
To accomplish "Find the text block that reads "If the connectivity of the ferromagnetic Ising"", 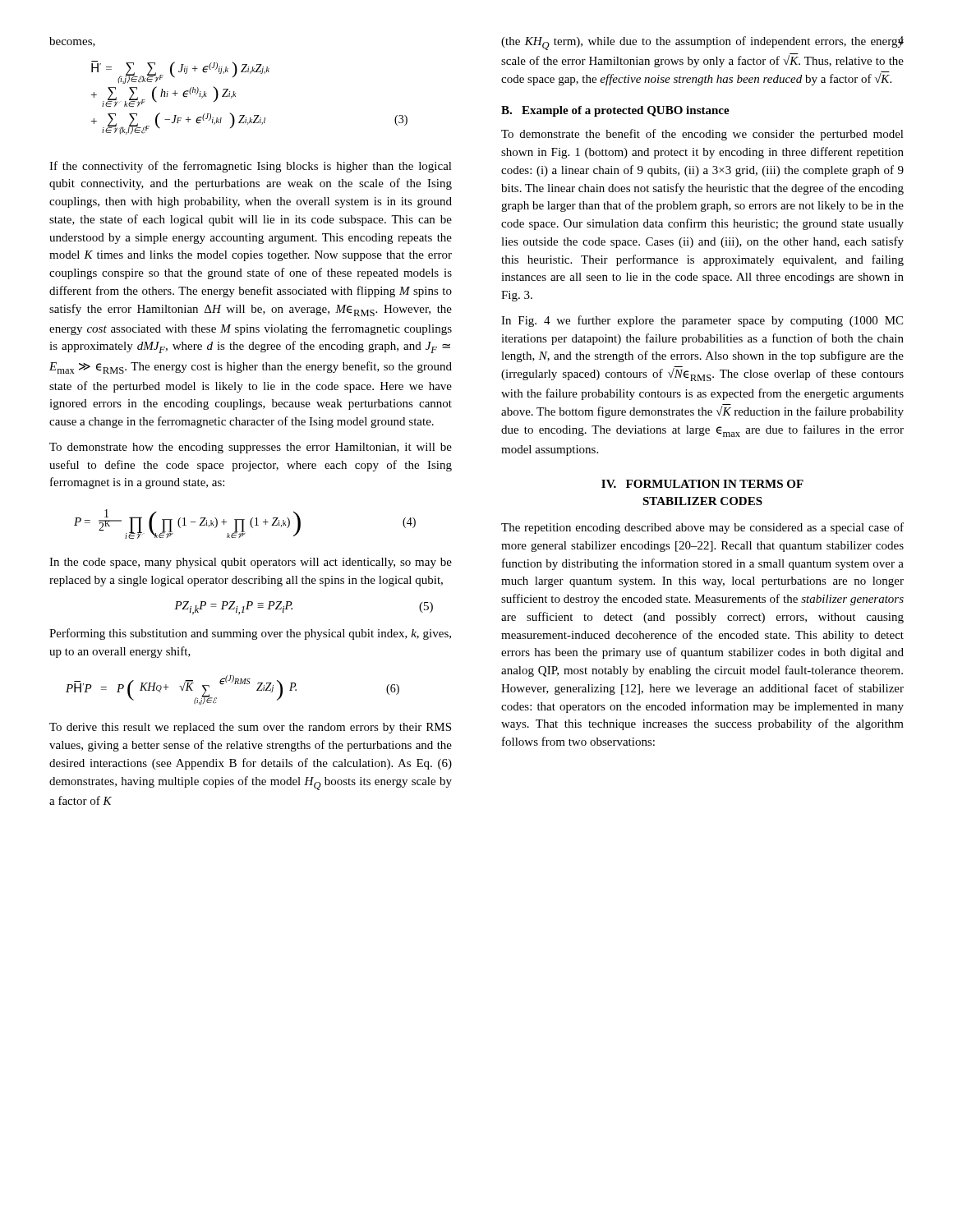I will [251, 325].
